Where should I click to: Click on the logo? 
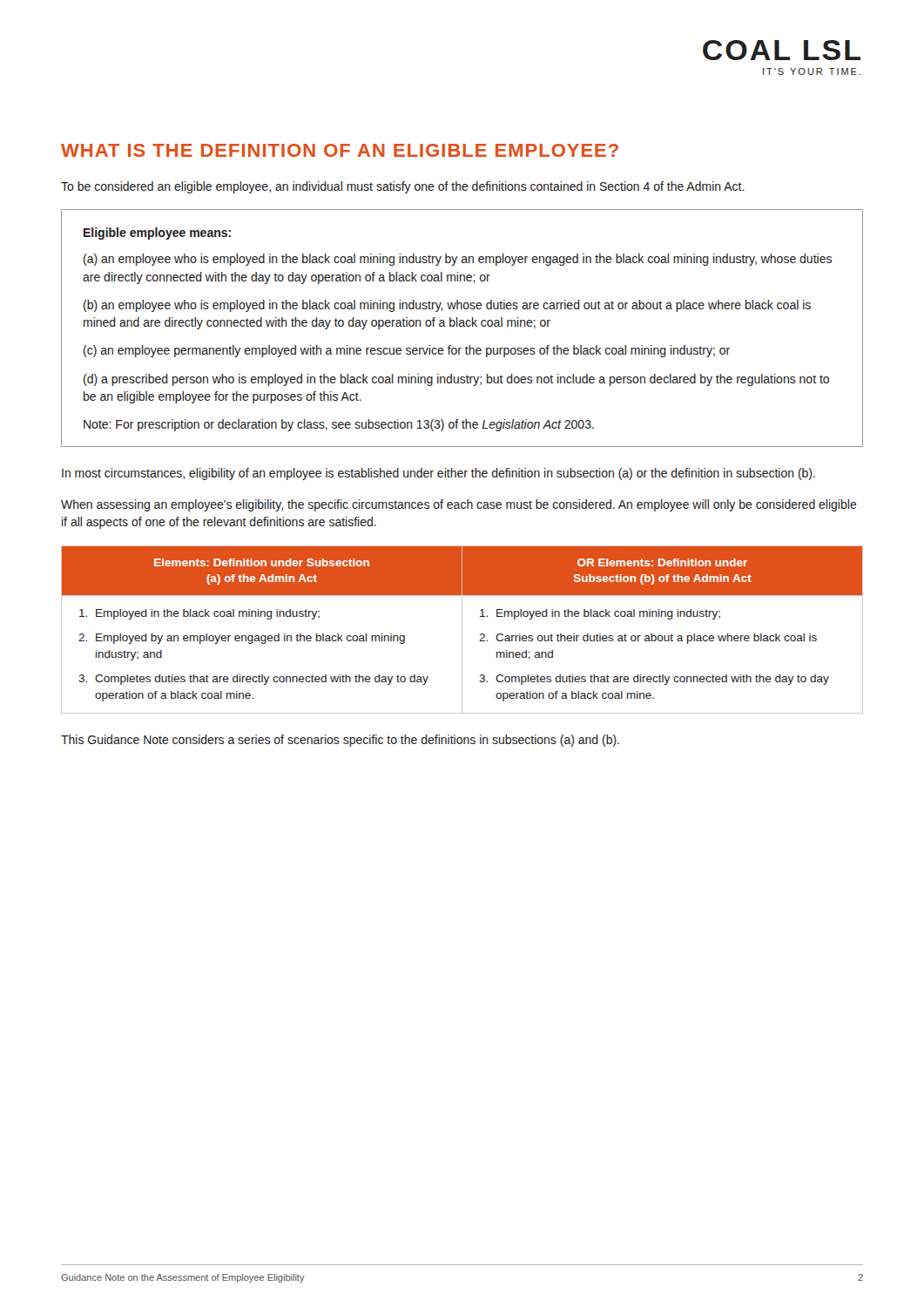[x=782, y=56]
